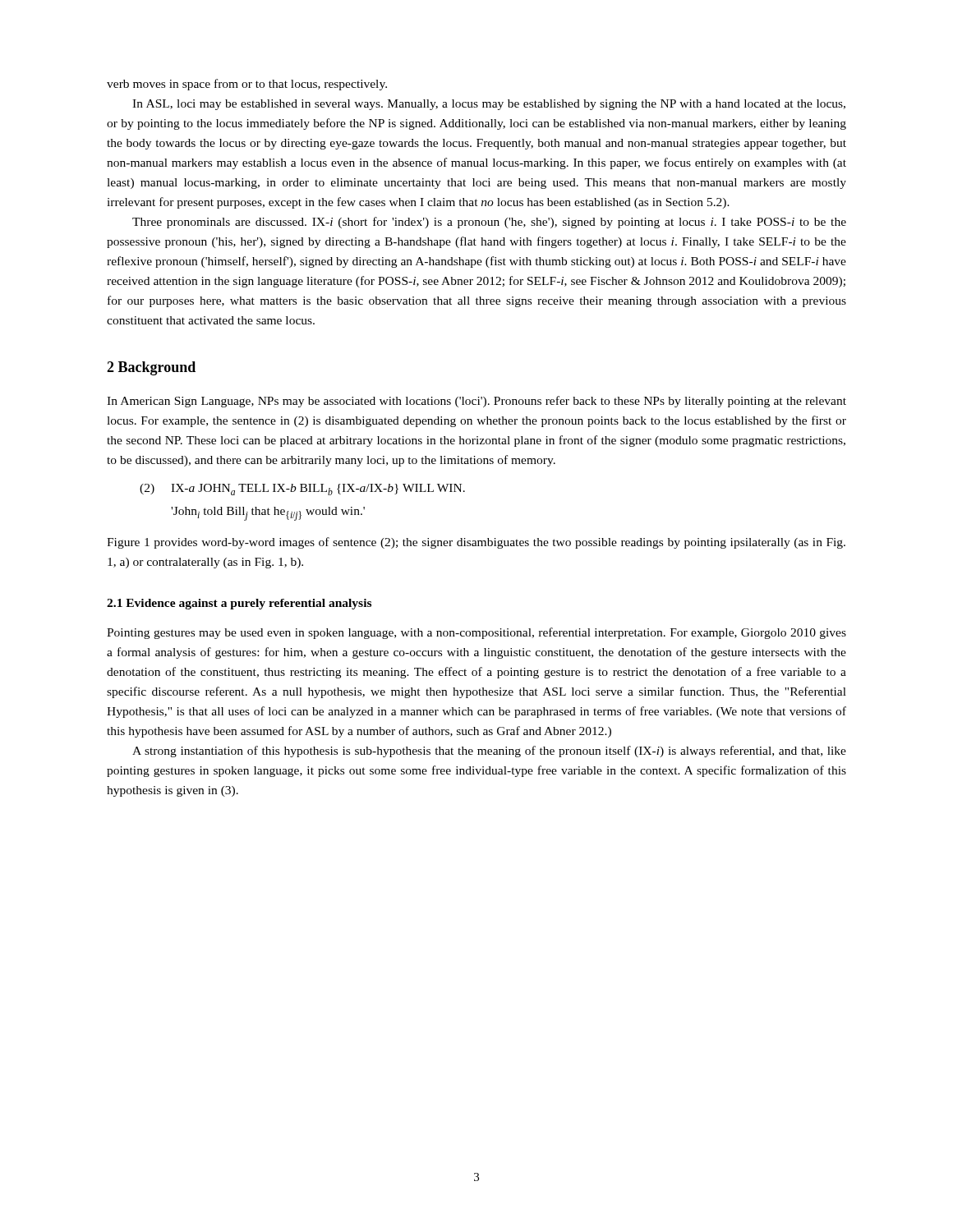953x1232 pixels.
Task: Where does it say "2 Background"?
Action: coord(151,367)
